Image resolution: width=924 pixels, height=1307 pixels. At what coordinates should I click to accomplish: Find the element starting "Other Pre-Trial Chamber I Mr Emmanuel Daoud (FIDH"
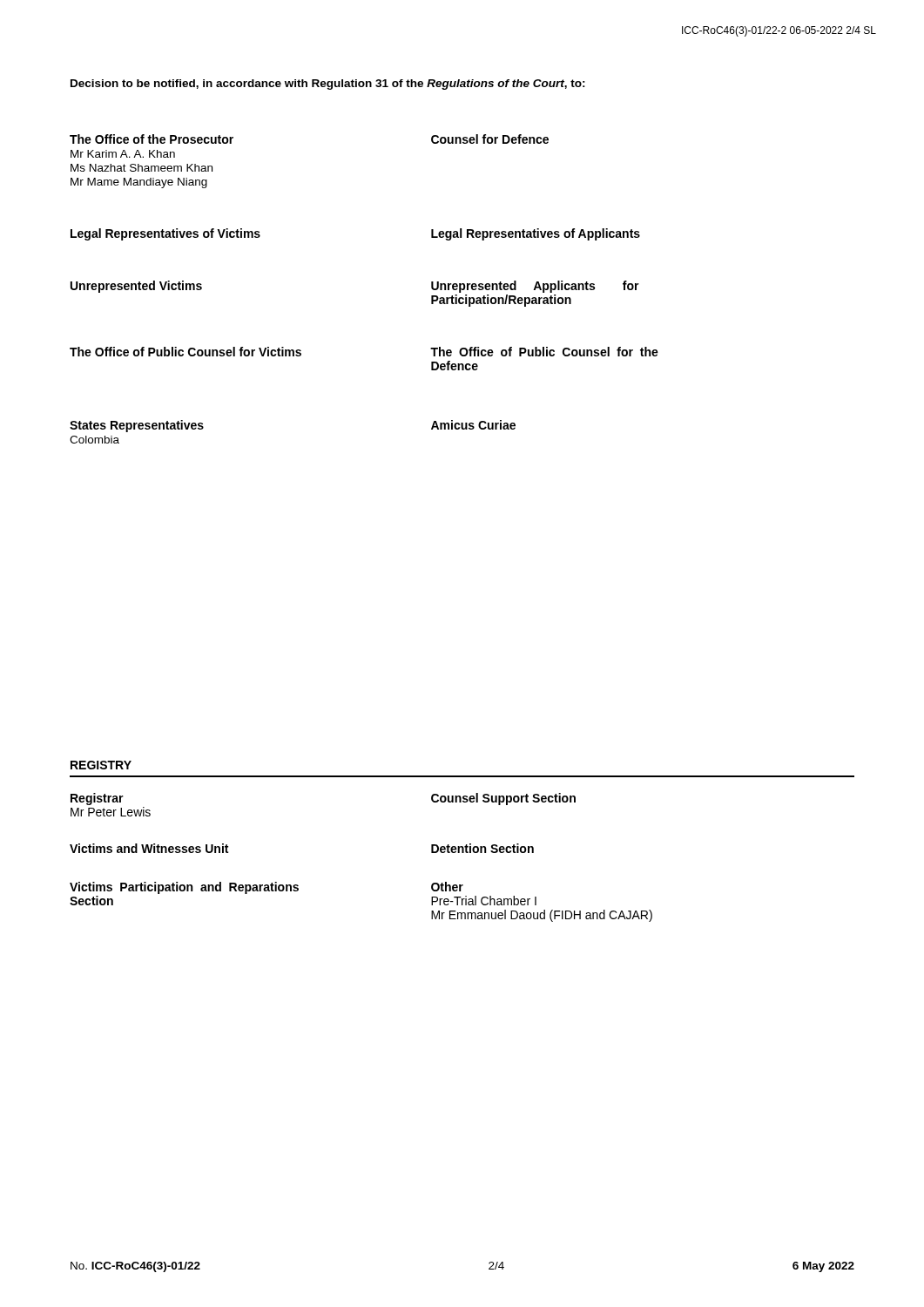(542, 901)
